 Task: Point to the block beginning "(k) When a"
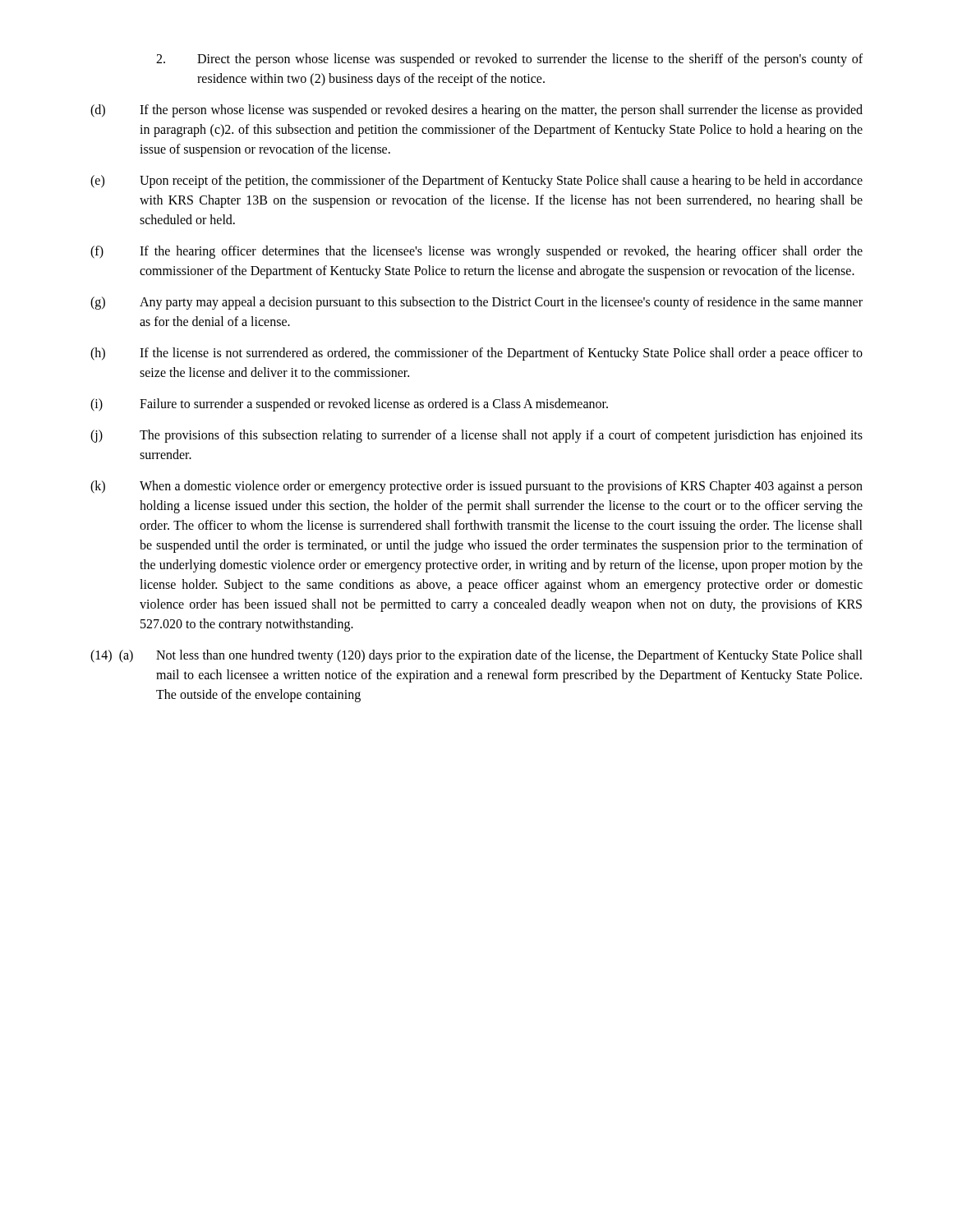point(476,555)
